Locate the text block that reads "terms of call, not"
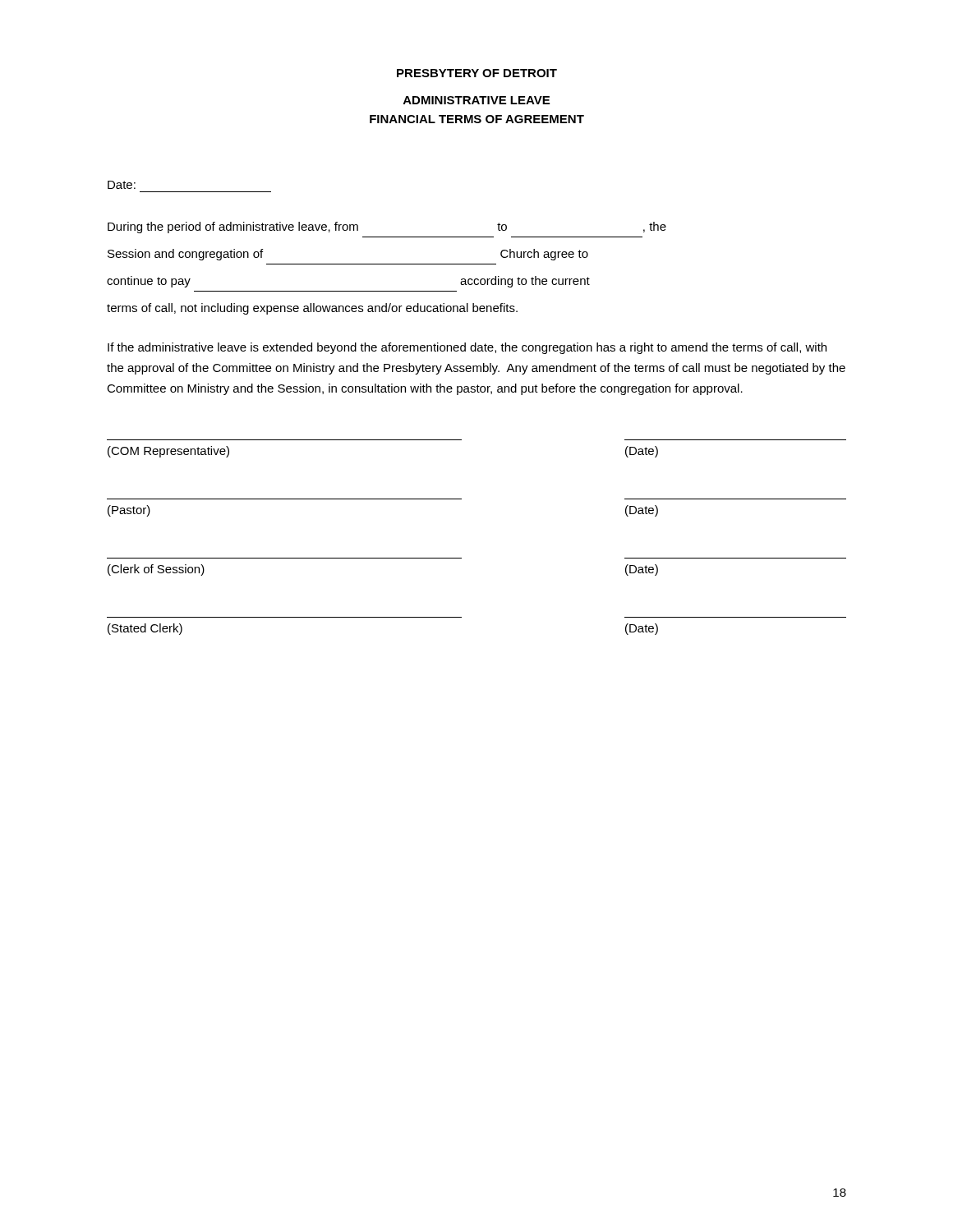 tap(313, 308)
